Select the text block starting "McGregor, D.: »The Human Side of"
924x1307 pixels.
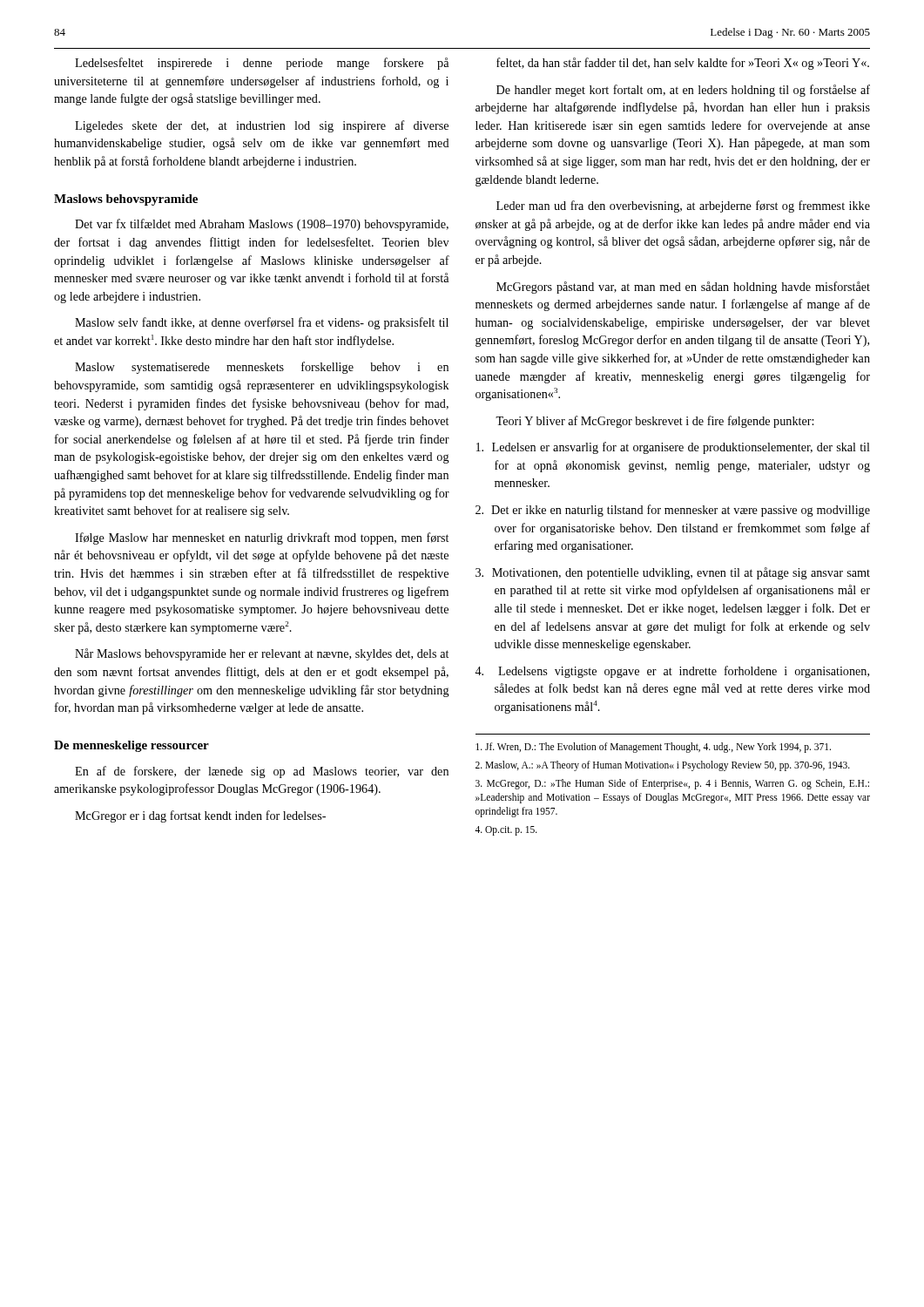click(673, 797)
